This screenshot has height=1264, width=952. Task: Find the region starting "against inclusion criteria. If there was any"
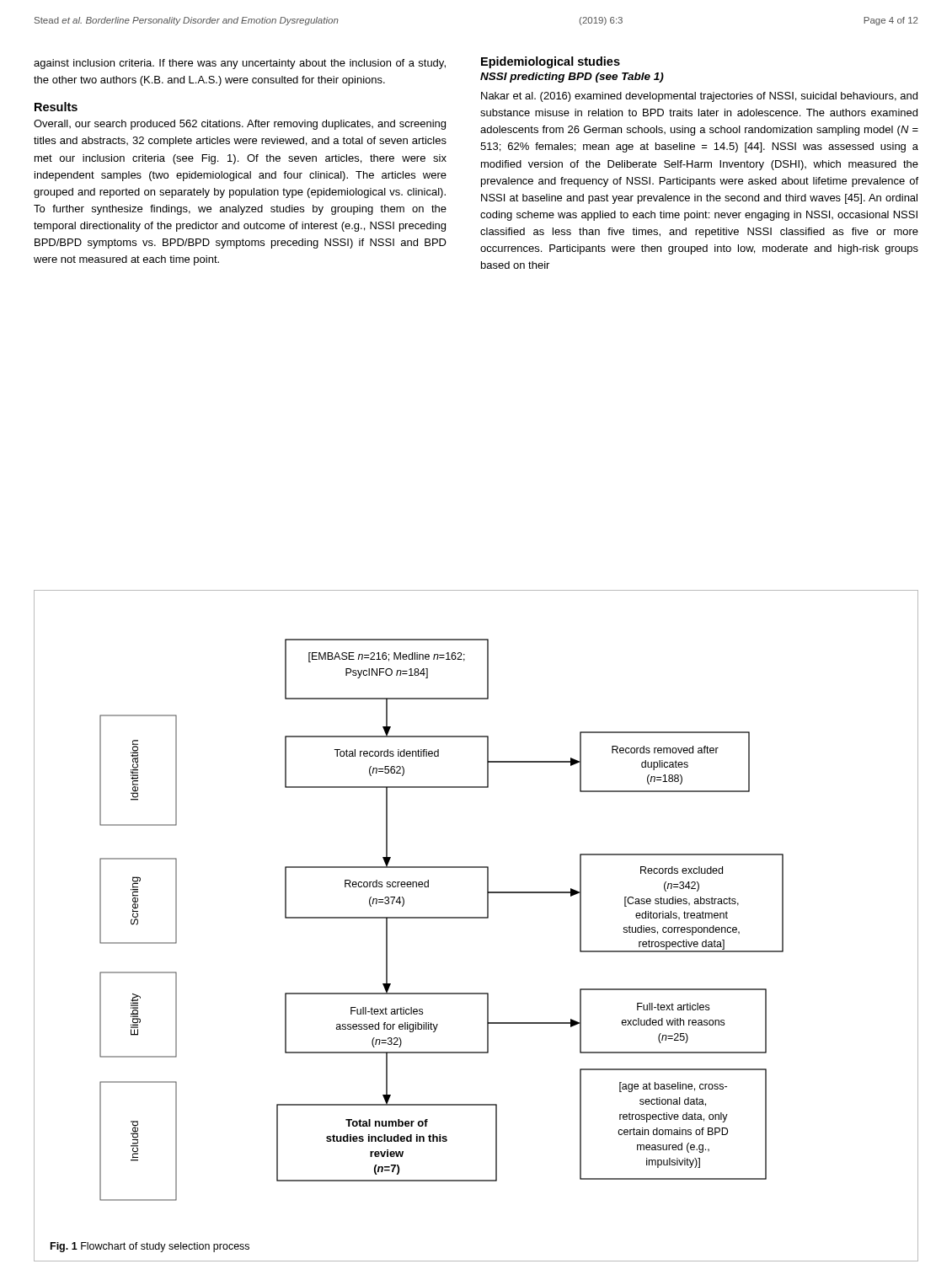click(240, 71)
